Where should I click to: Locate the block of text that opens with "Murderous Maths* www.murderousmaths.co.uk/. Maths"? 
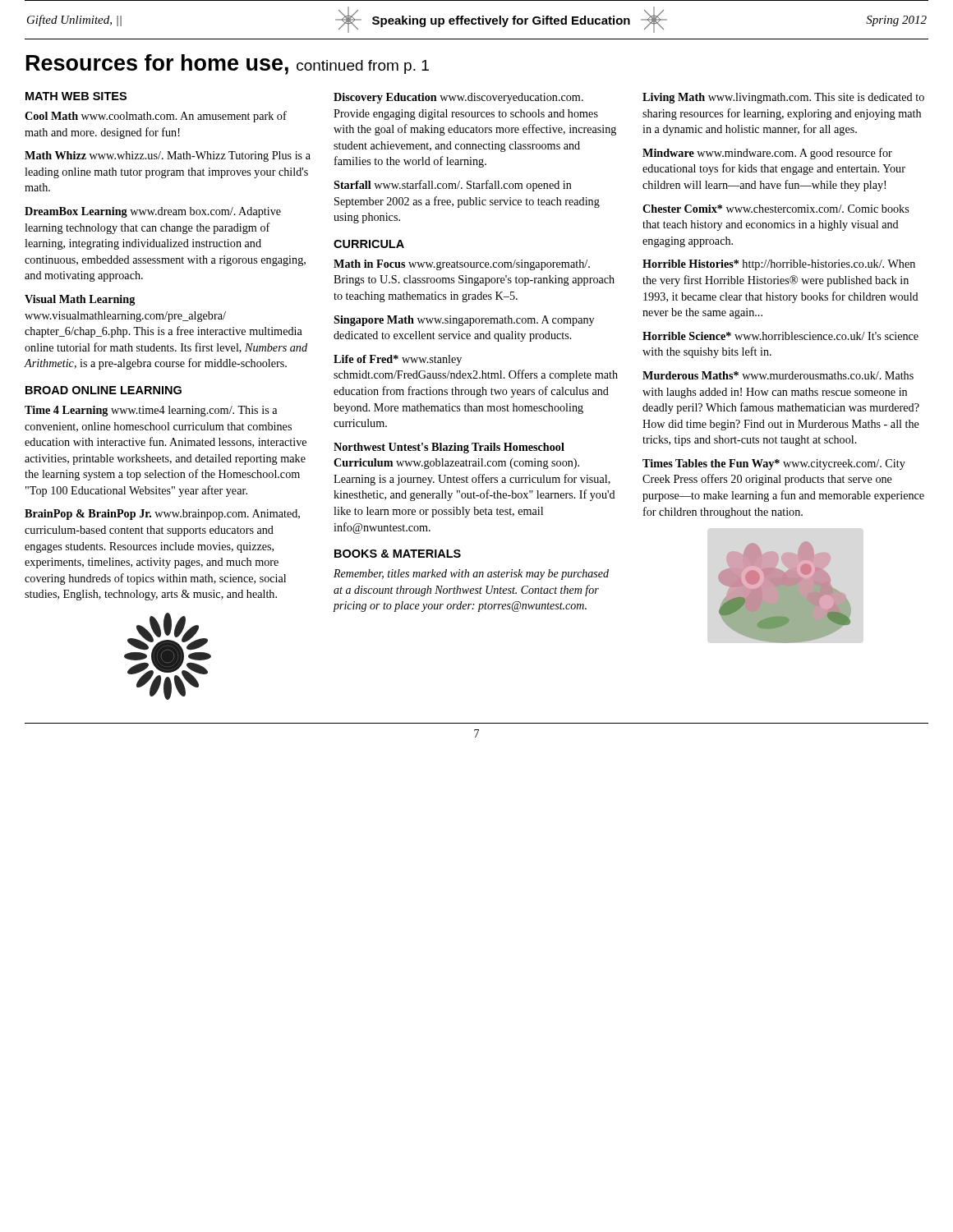coord(781,407)
